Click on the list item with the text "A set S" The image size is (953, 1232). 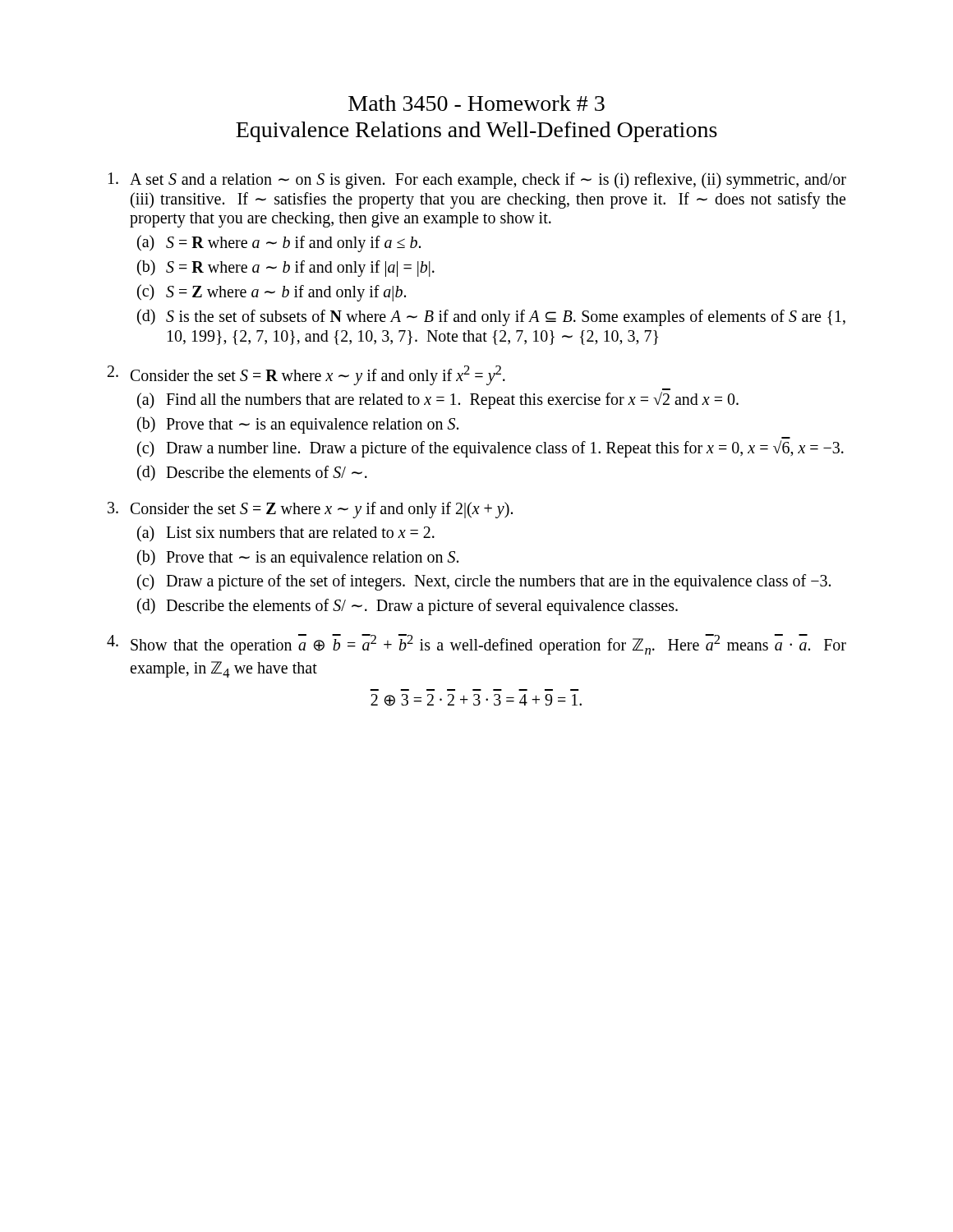pos(477,181)
